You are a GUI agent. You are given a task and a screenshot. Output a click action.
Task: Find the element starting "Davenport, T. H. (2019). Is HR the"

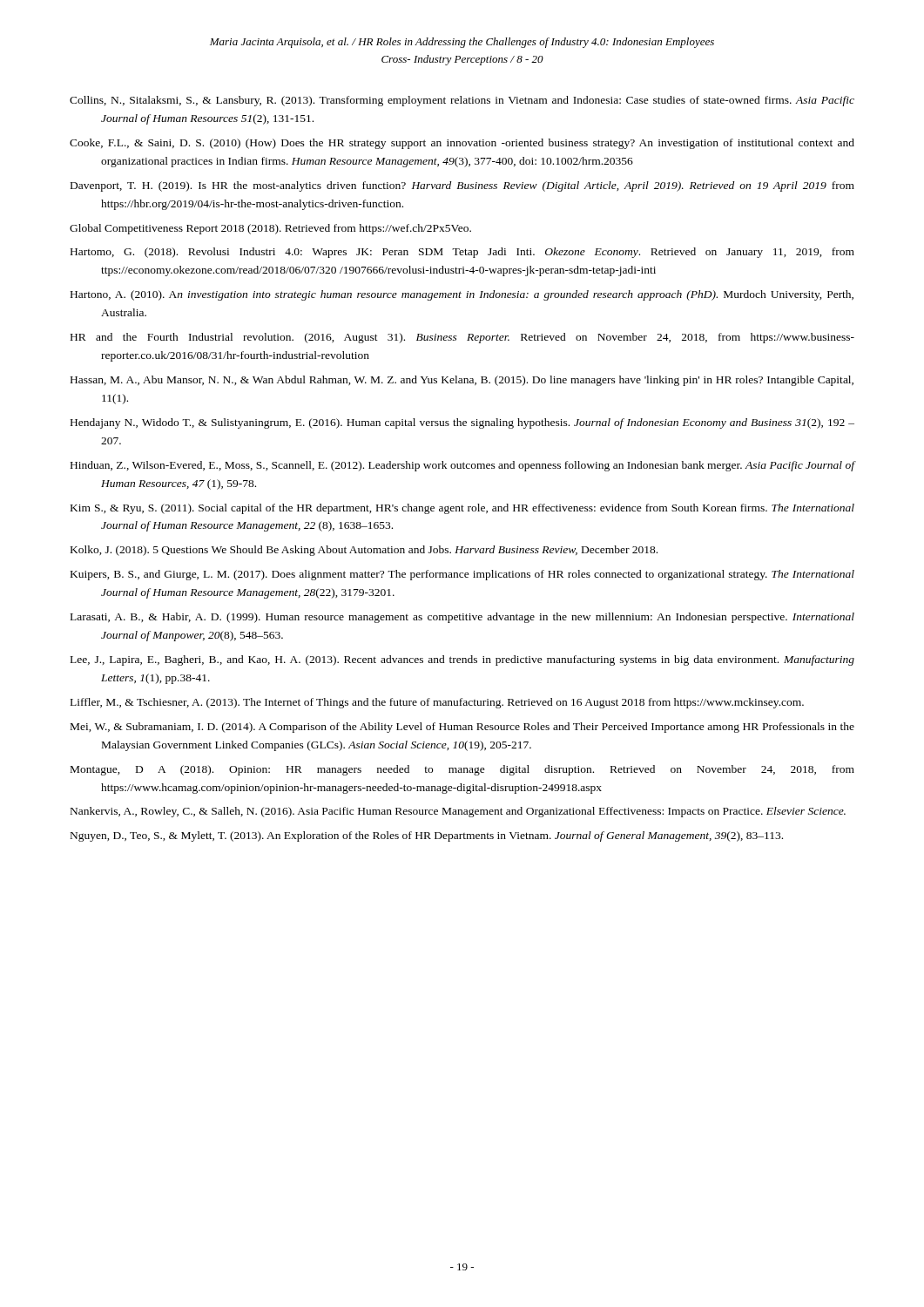tap(462, 194)
